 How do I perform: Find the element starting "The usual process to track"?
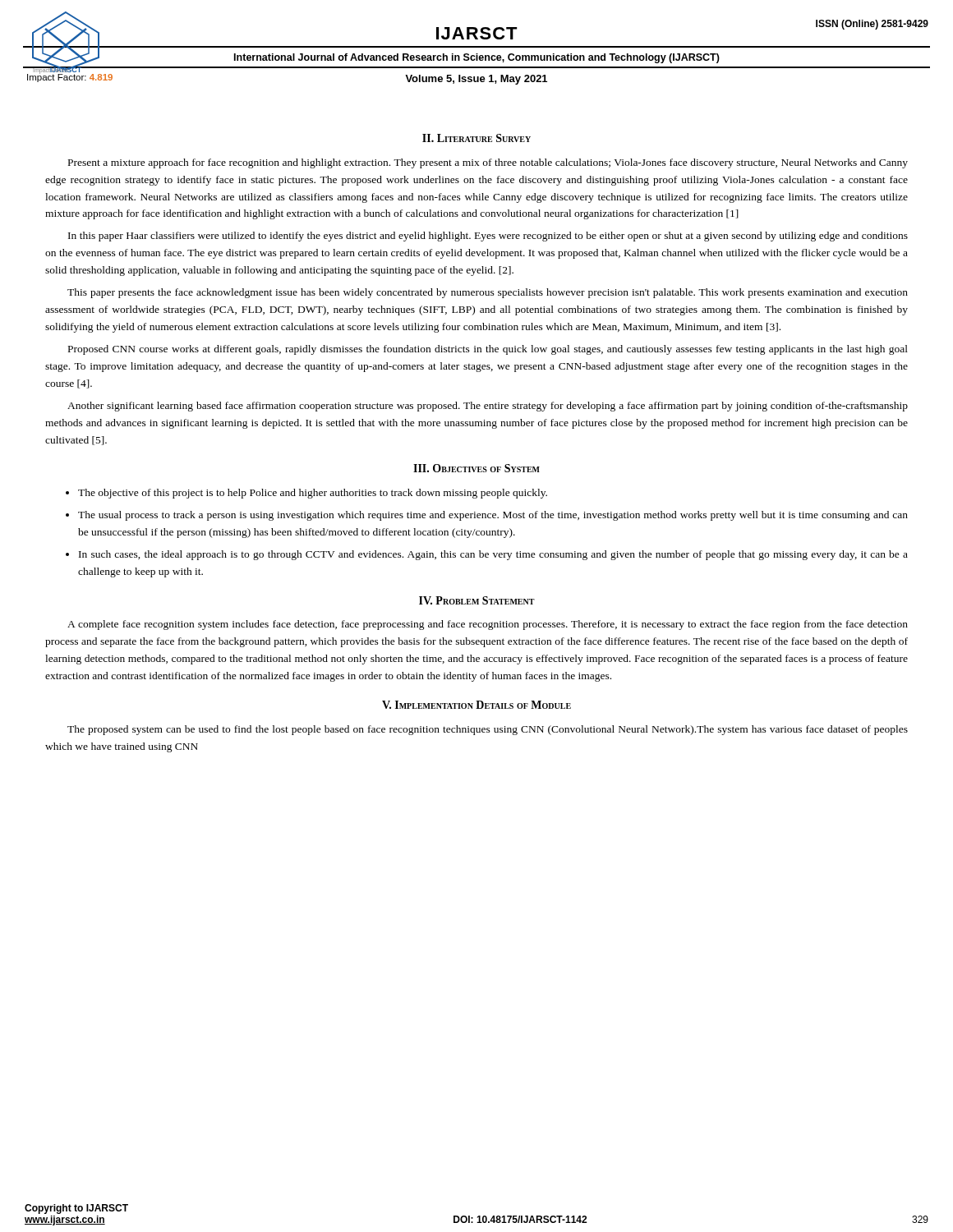click(x=493, y=523)
